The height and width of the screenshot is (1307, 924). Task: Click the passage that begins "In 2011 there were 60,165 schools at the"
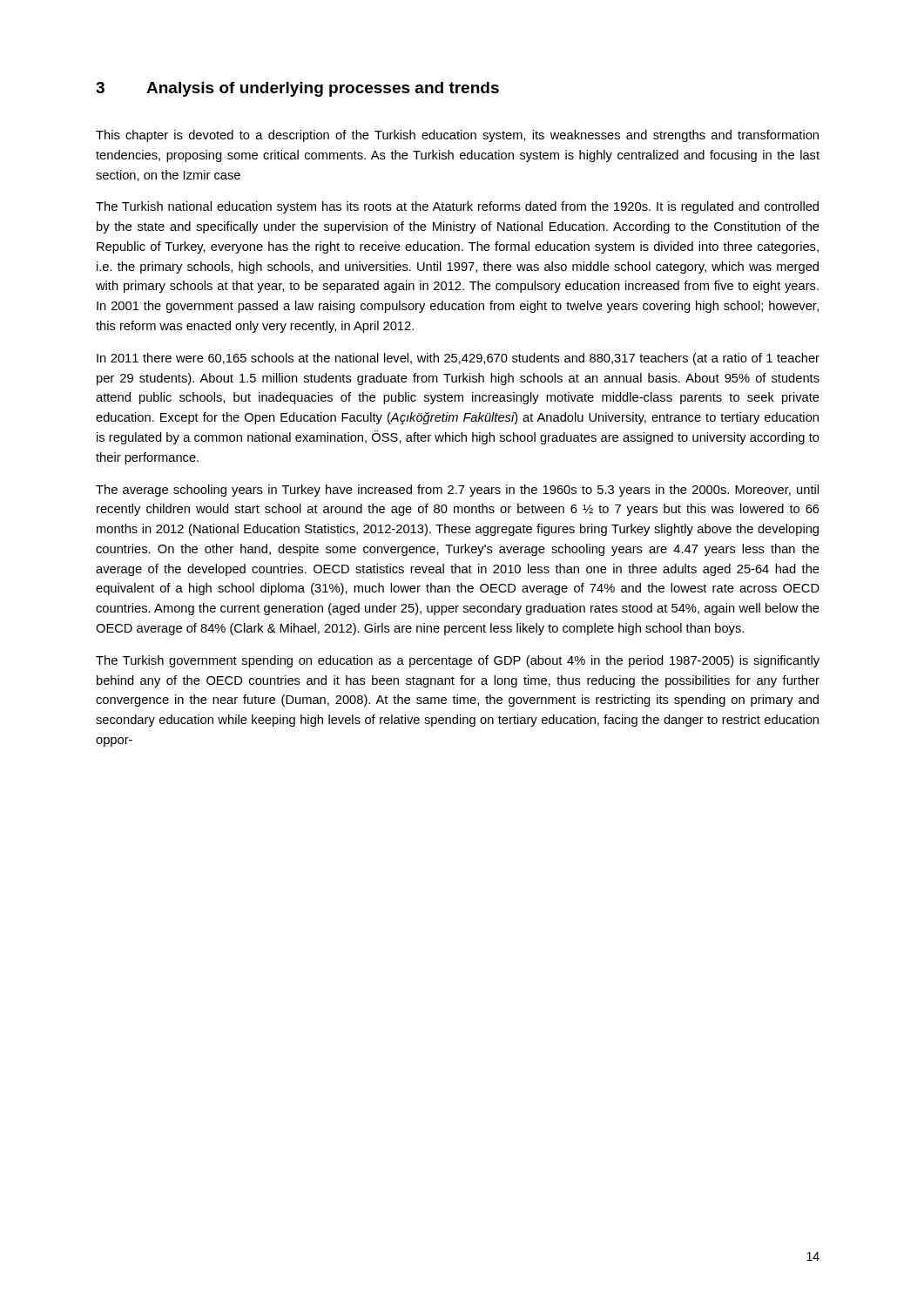pyautogui.click(x=458, y=408)
